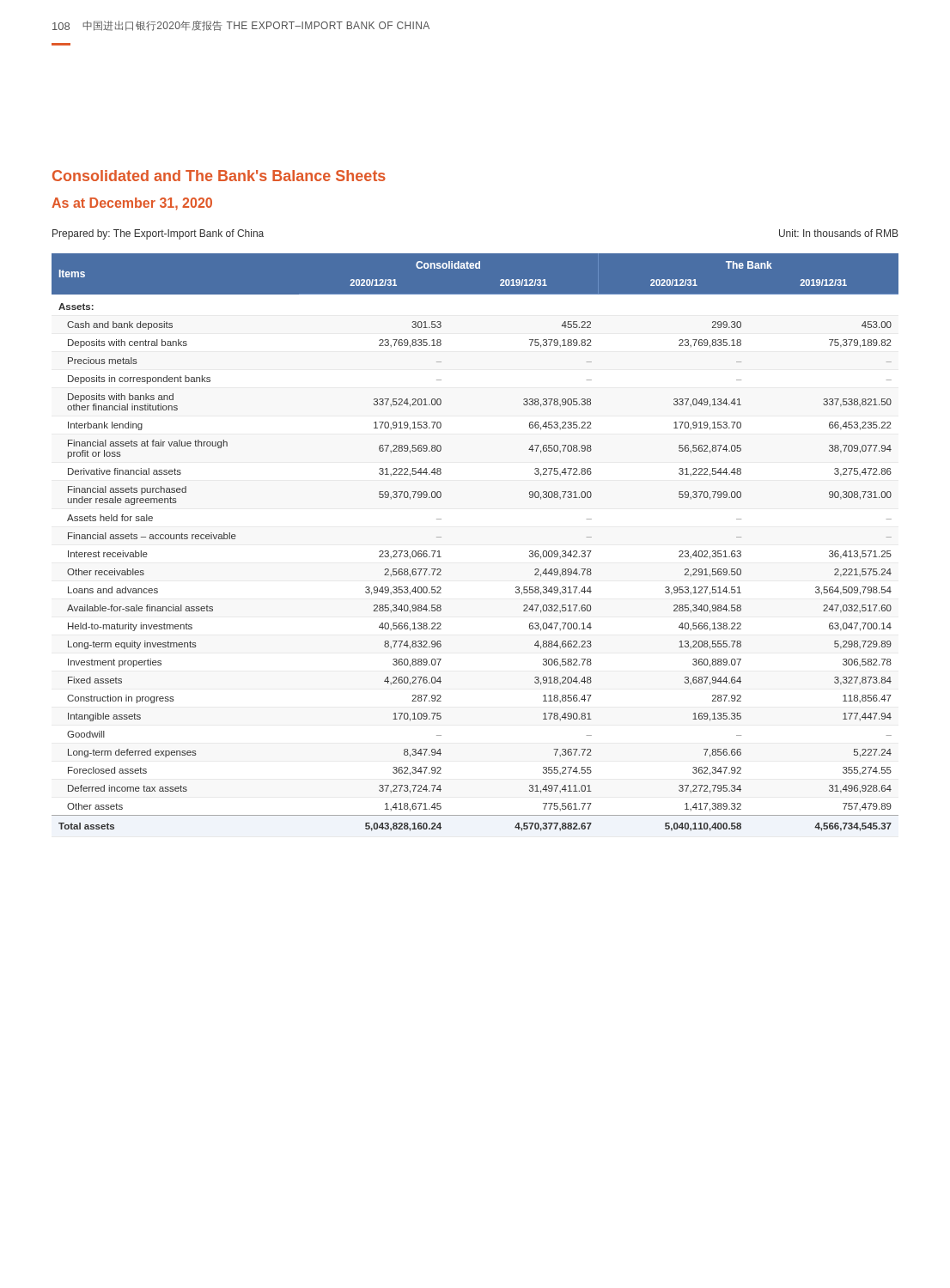Click the table

475,545
